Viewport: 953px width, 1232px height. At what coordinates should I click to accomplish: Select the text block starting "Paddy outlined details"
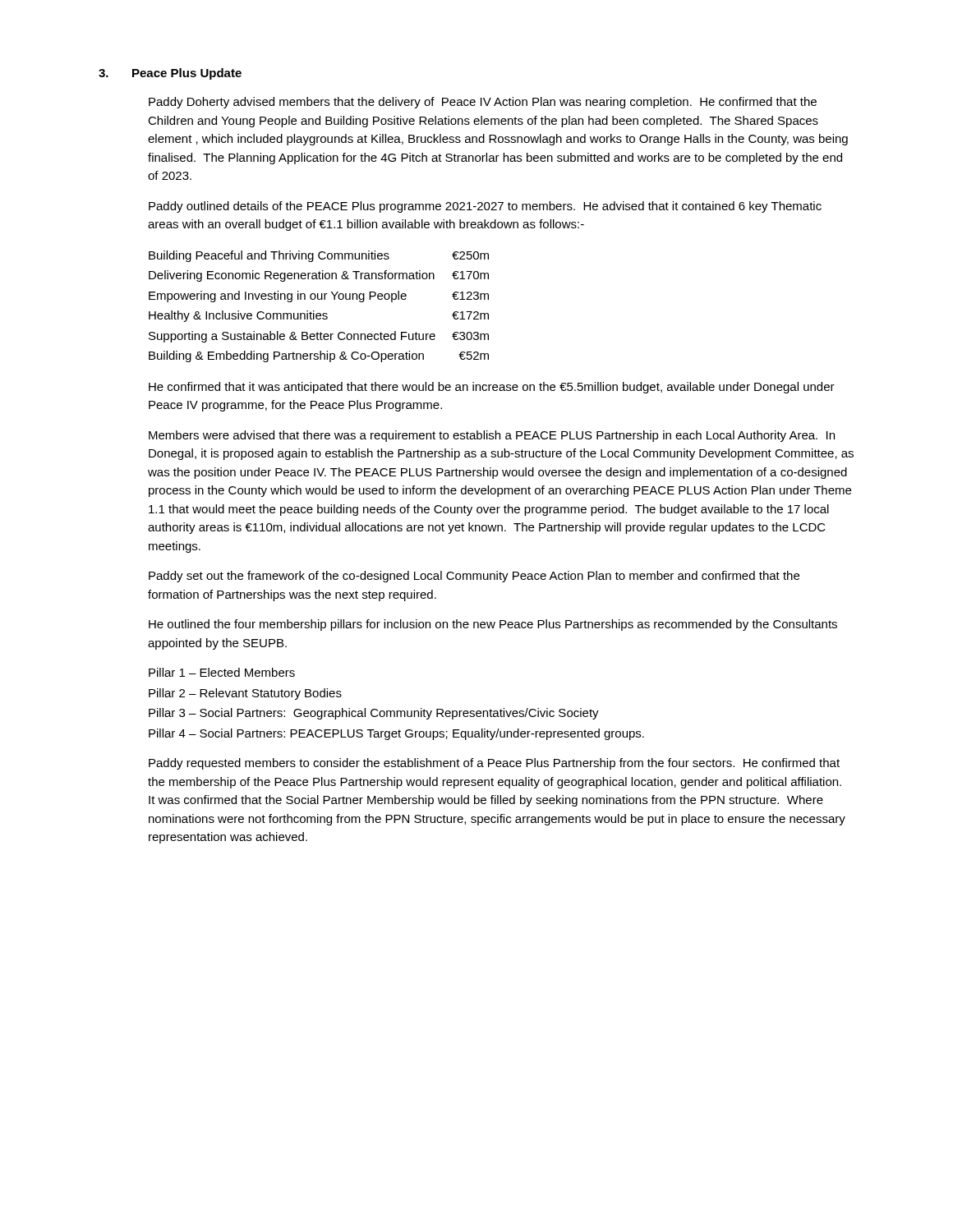[x=485, y=215]
